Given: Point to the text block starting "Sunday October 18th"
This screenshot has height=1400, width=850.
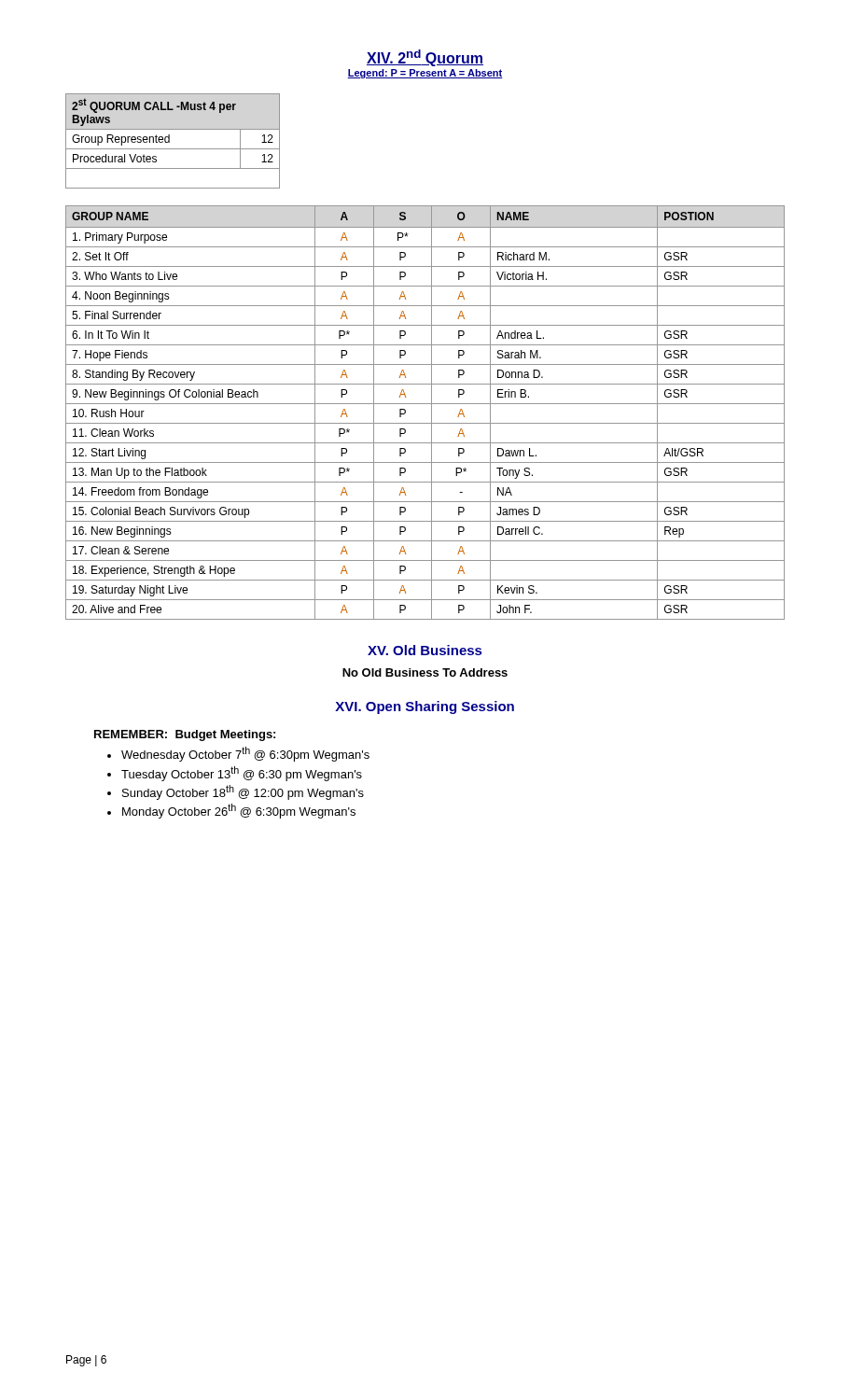Looking at the screenshot, I should click(243, 792).
